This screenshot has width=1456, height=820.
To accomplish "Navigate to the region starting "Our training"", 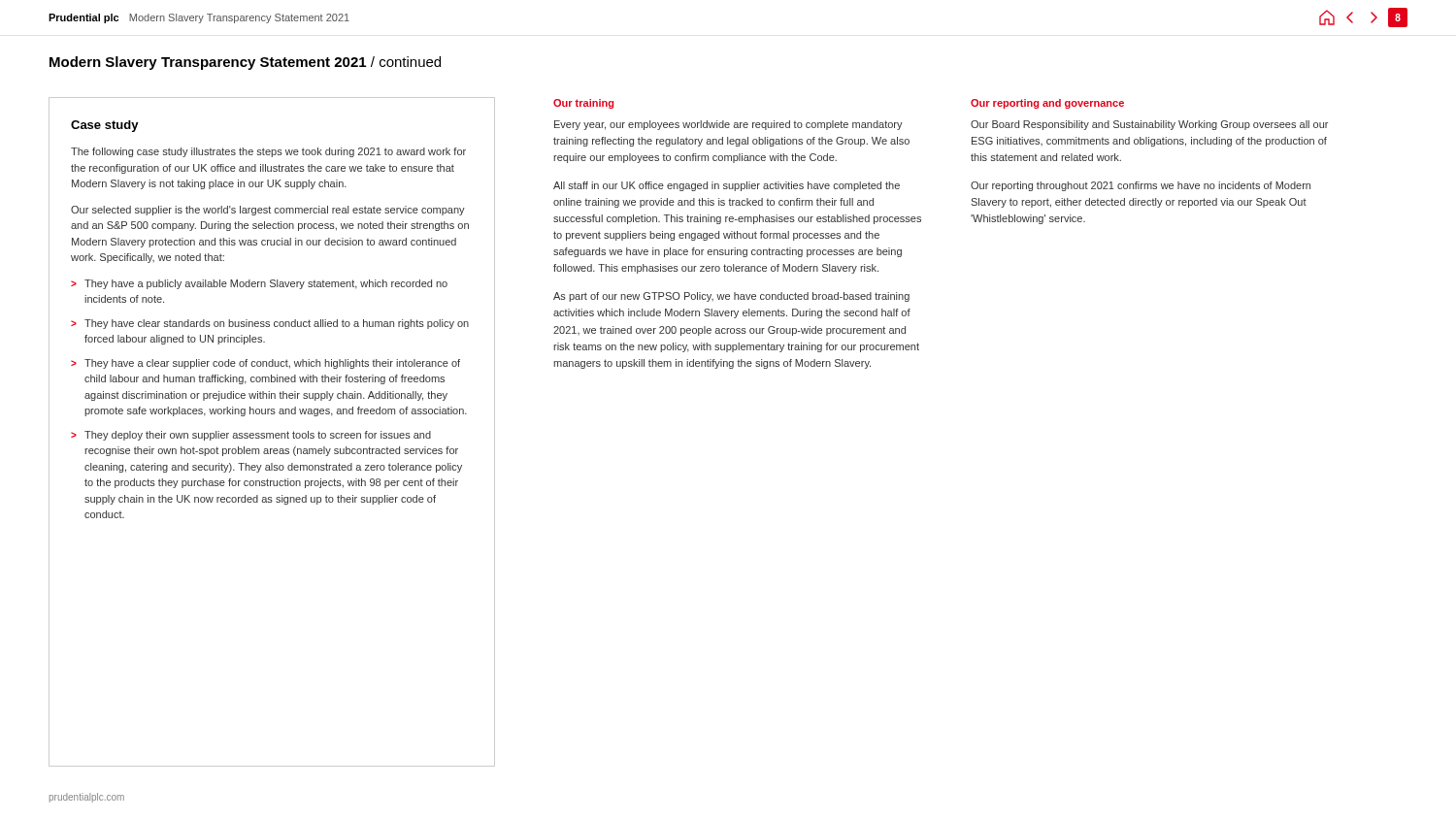I will tap(584, 103).
